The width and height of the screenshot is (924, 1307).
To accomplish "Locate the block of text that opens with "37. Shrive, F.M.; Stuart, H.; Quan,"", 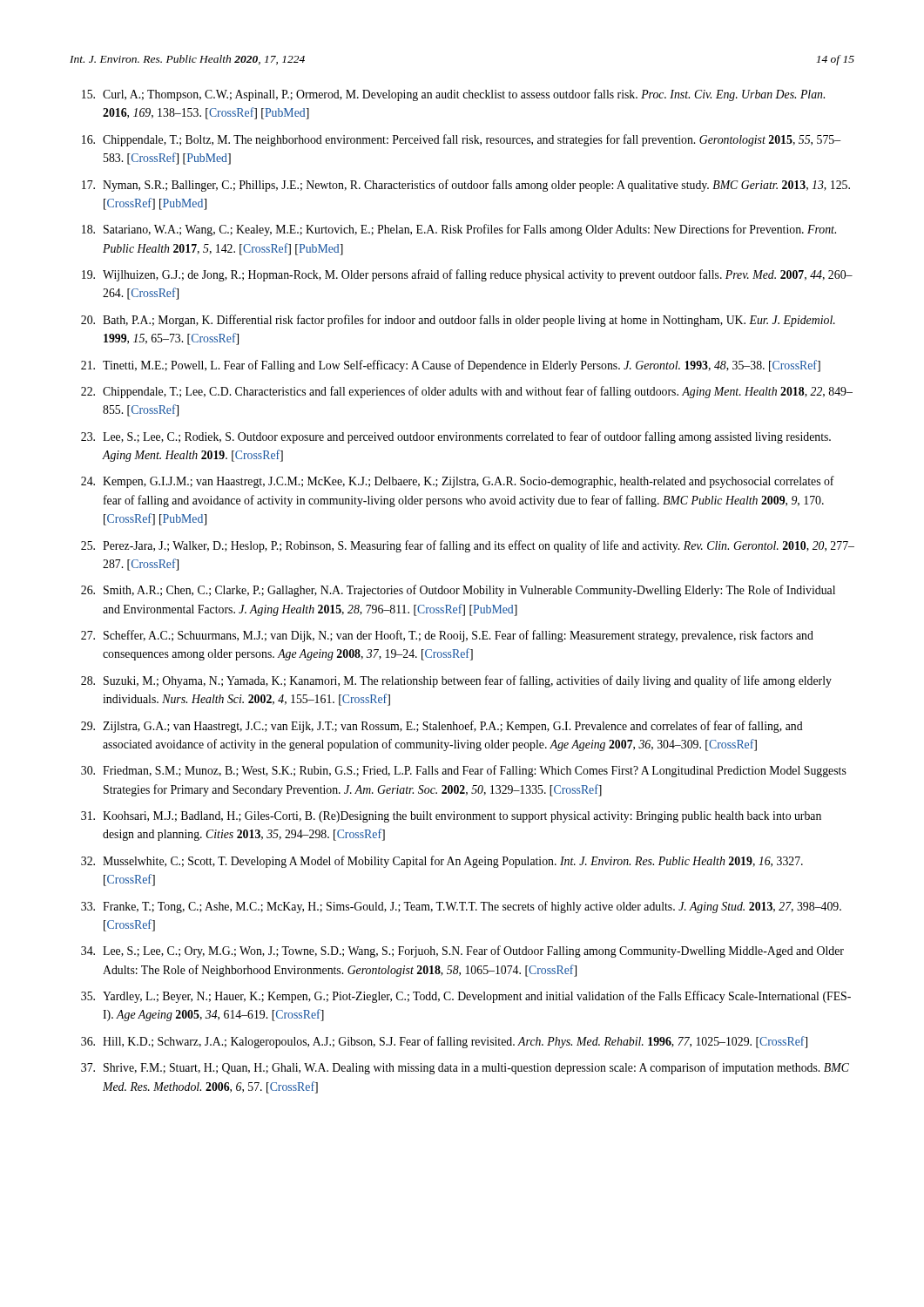I will click(462, 1077).
